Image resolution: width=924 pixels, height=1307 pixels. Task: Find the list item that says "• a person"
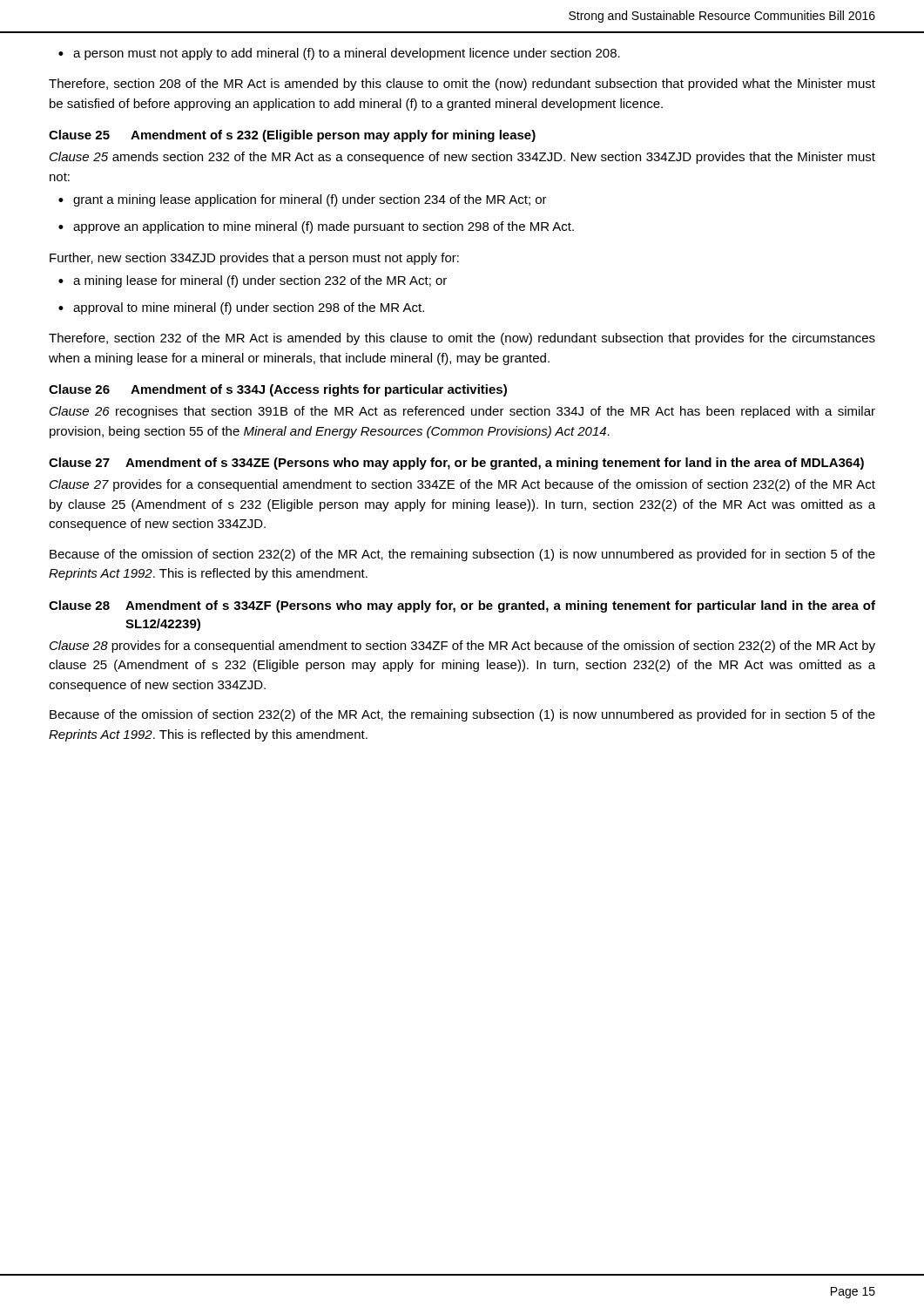click(462, 55)
